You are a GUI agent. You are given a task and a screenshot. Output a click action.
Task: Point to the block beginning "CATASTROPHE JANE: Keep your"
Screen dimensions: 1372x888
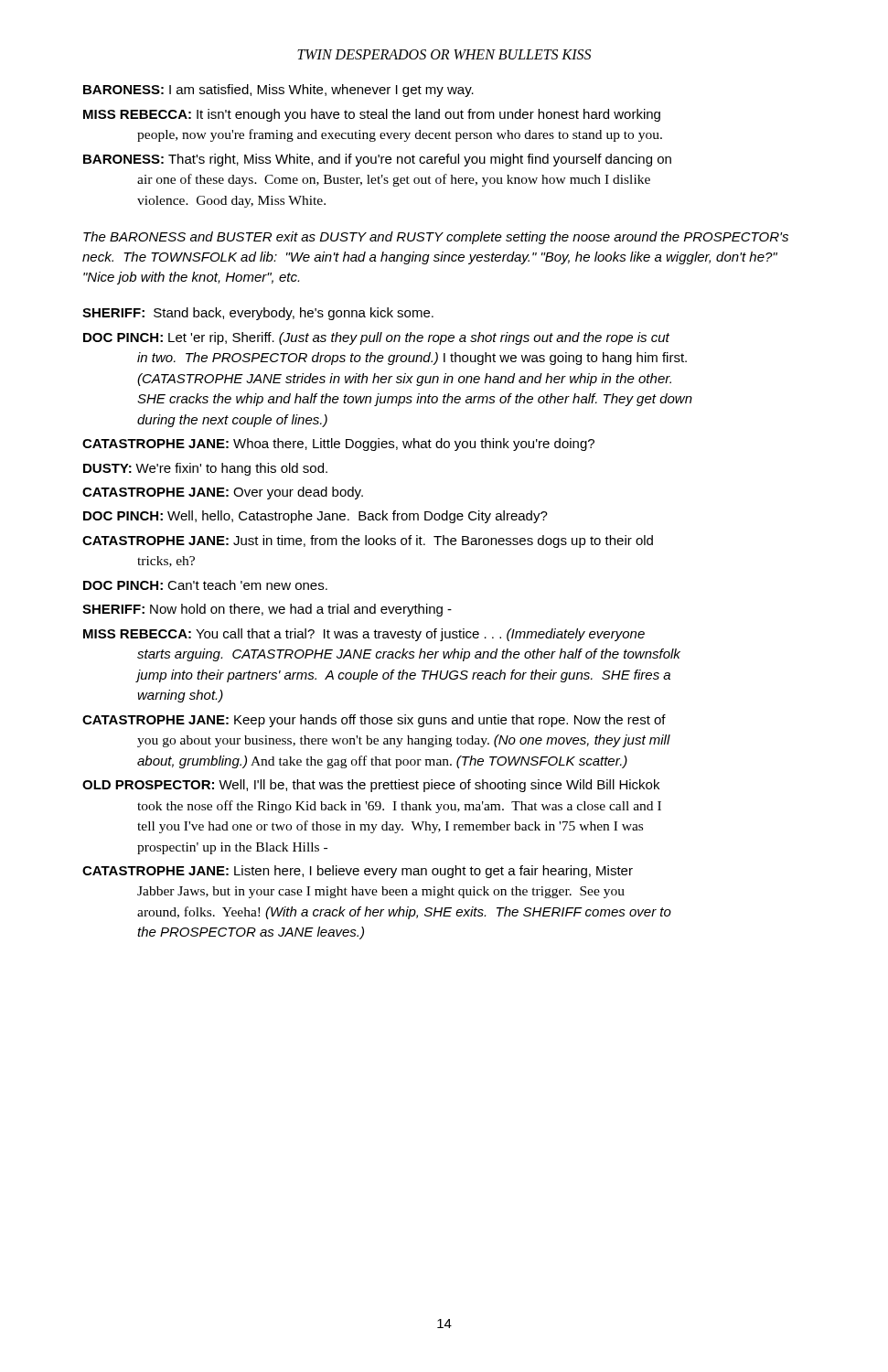pyautogui.click(x=444, y=741)
